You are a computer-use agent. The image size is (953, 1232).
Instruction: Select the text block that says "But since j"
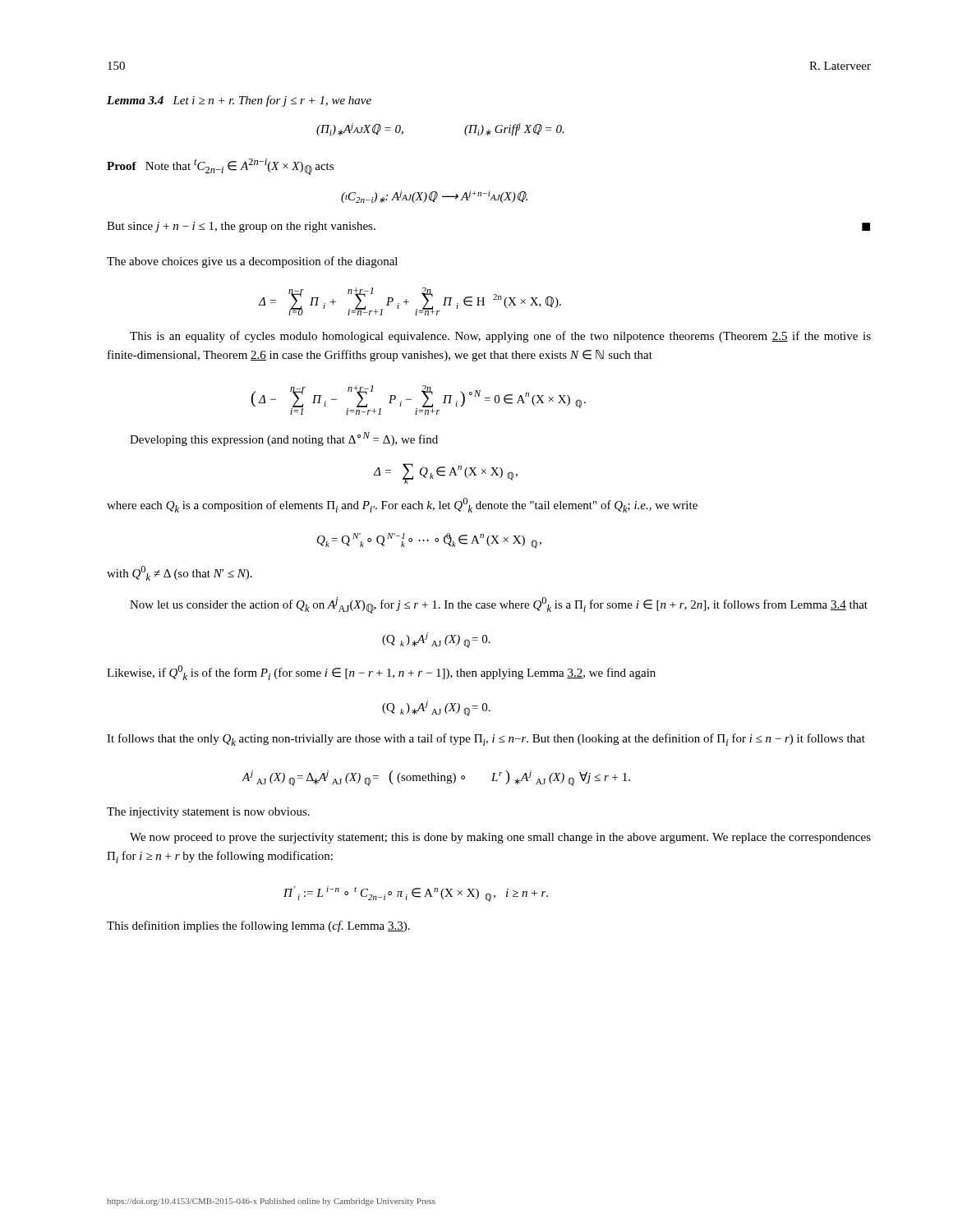coord(247,227)
